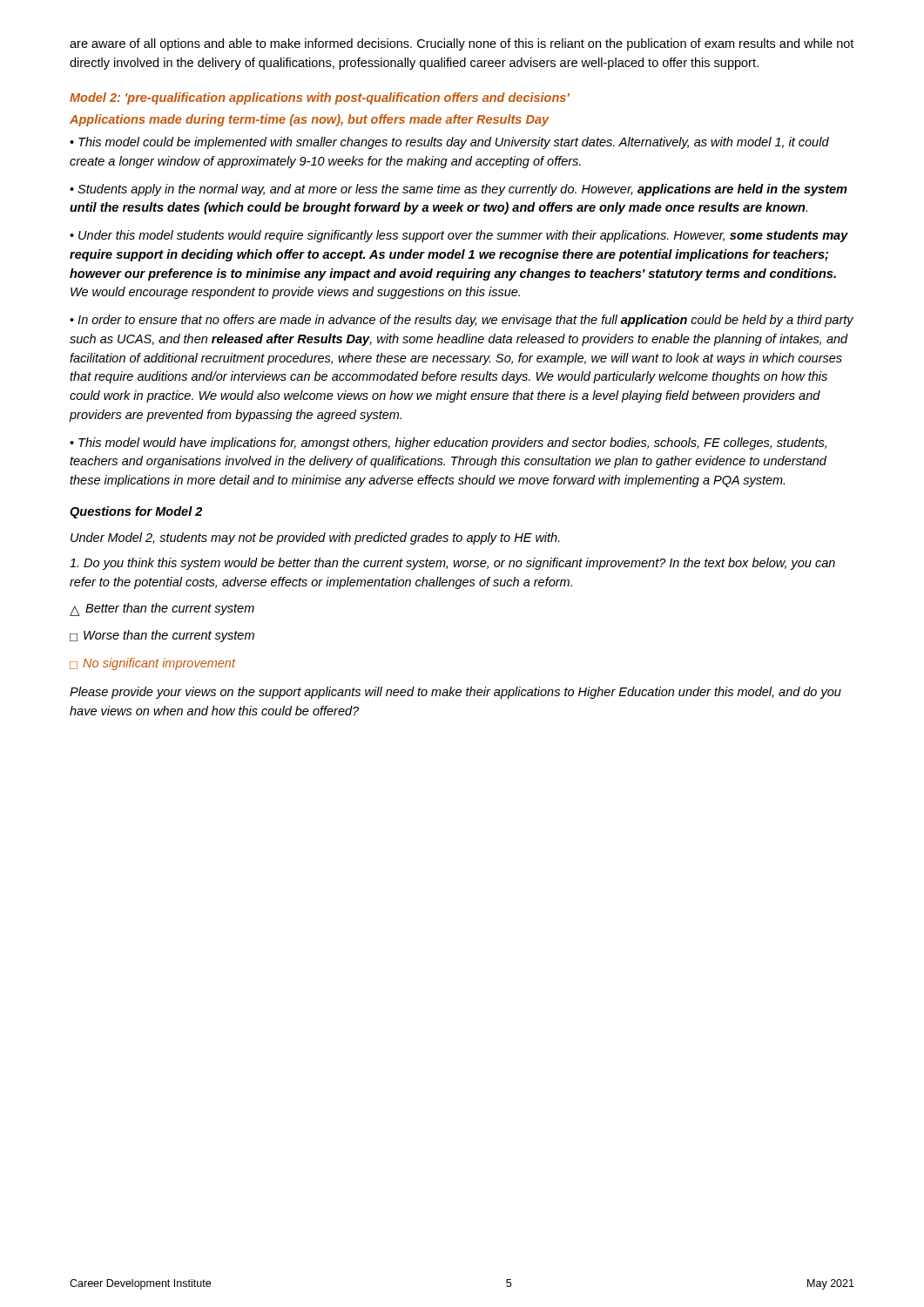924x1307 pixels.
Task: Find the section header that says "Model 2: 'pre-qualification applications with post-qualification offers and"
Action: pyautogui.click(x=462, y=98)
